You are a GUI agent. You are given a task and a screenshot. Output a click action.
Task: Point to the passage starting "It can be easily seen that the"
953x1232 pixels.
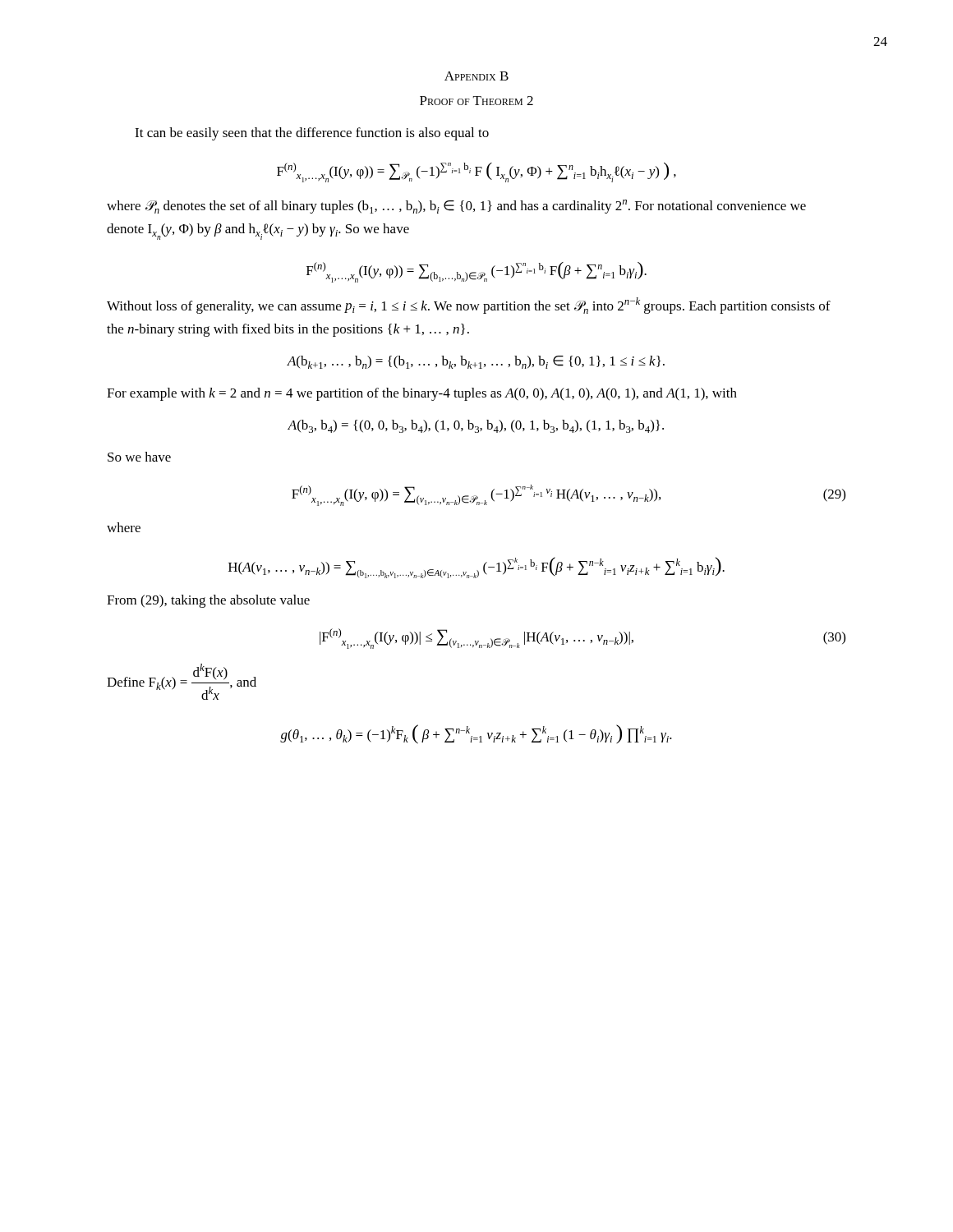[x=312, y=133]
